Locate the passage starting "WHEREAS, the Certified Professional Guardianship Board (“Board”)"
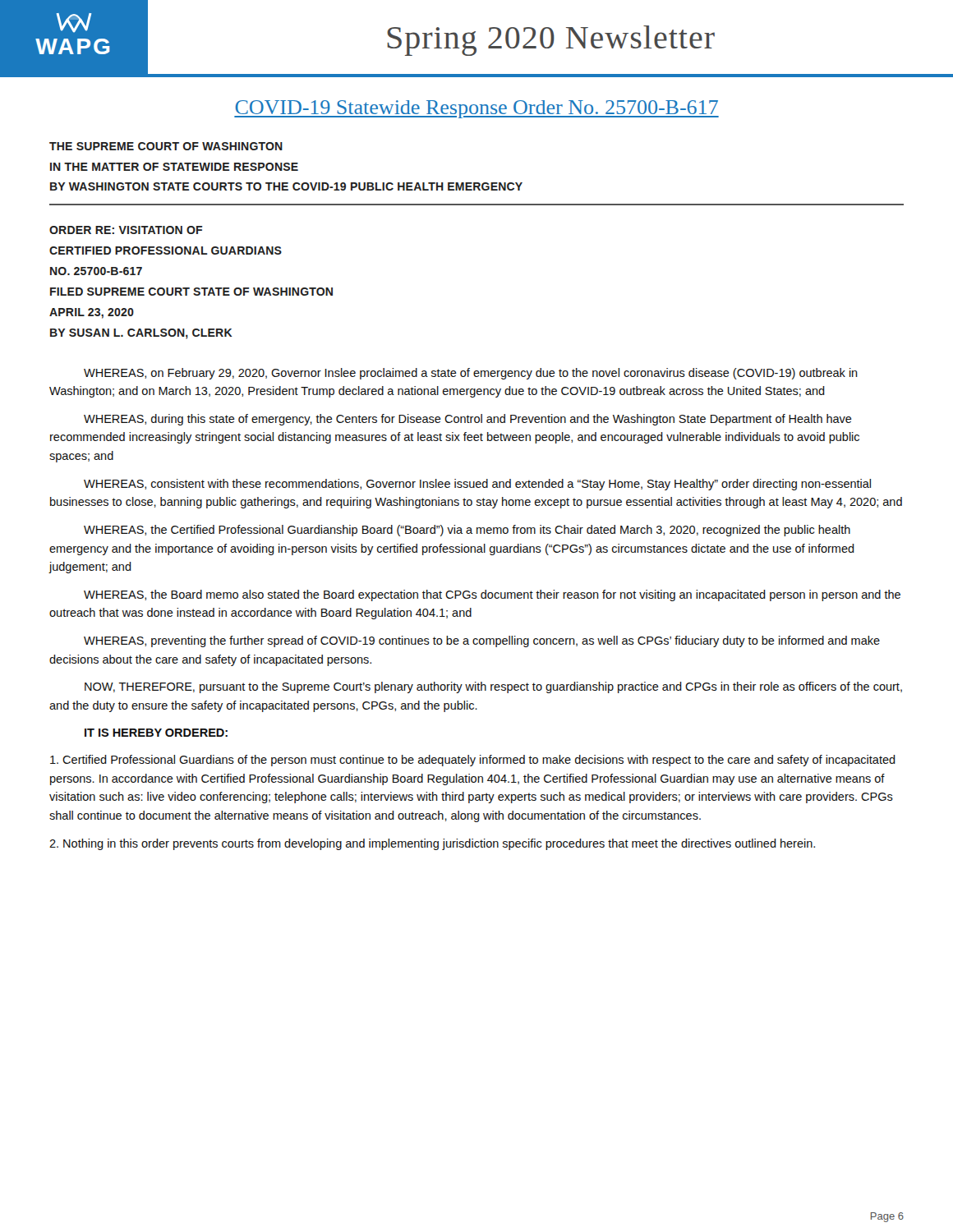Screen dimensions: 1232x953 [452, 548]
